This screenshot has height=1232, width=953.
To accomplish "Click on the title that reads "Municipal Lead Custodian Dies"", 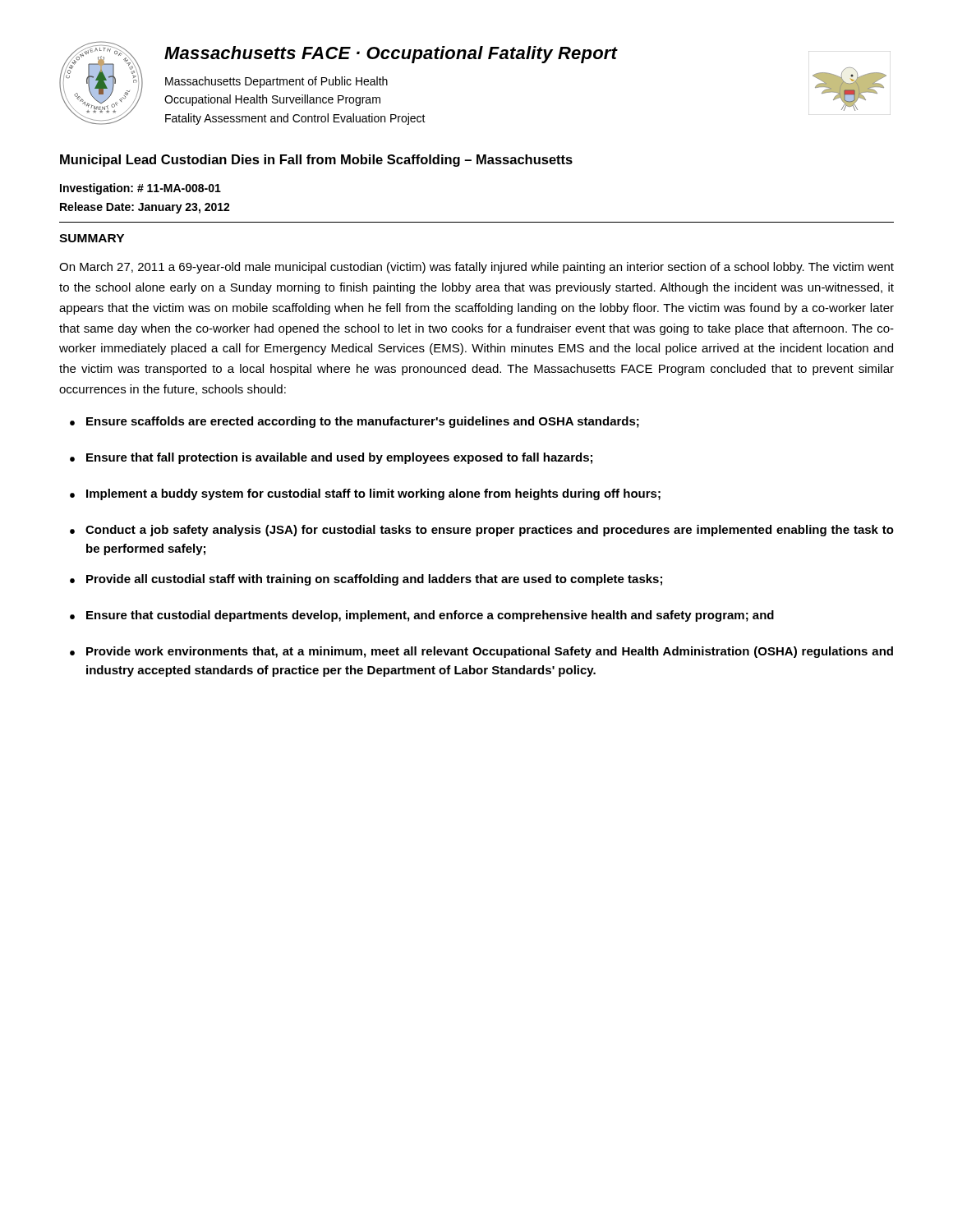I will (316, 159).
